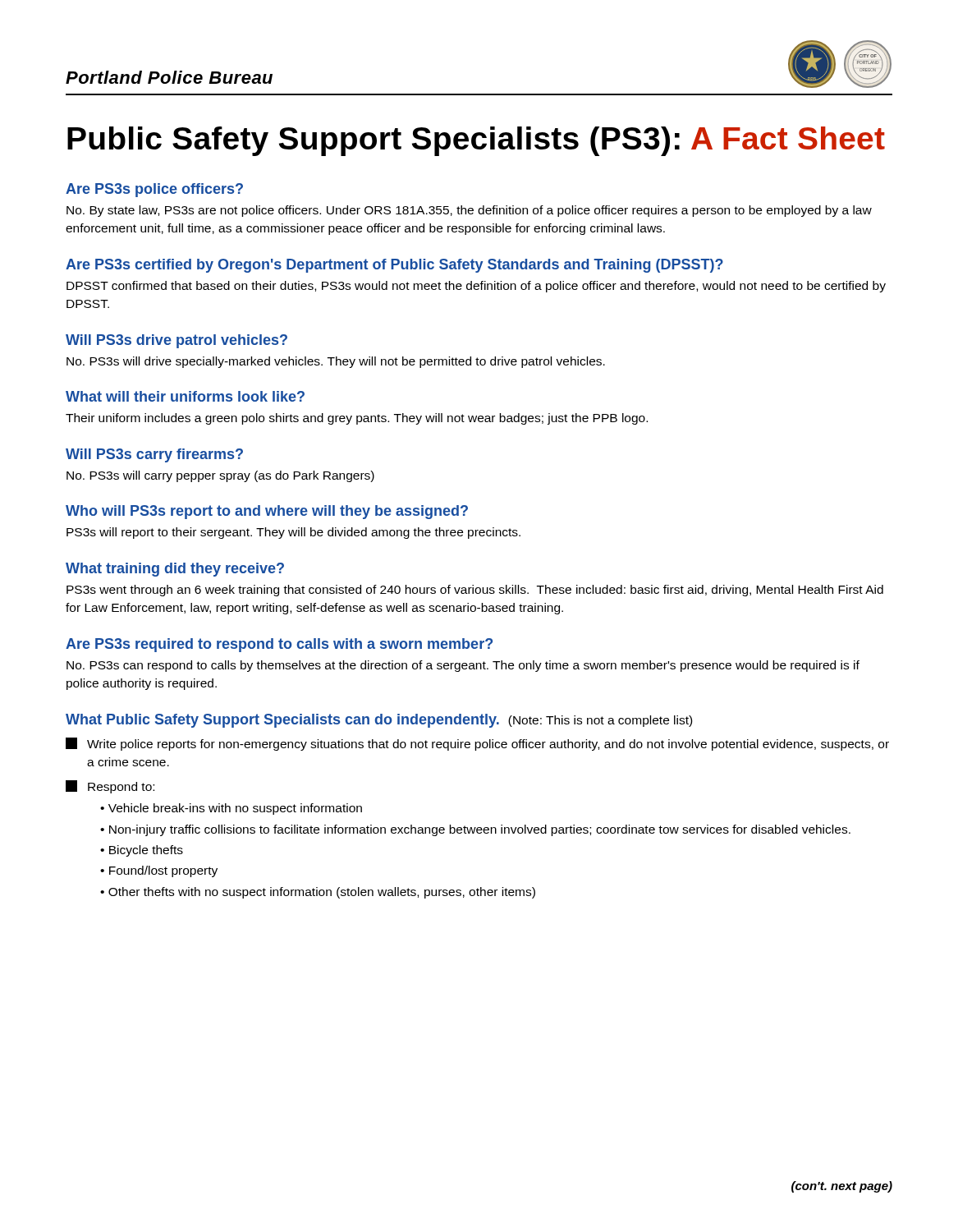958x1232 pixels.
Task: Click on the block starting "What training did they receive?"
Action: pos(175,568)
